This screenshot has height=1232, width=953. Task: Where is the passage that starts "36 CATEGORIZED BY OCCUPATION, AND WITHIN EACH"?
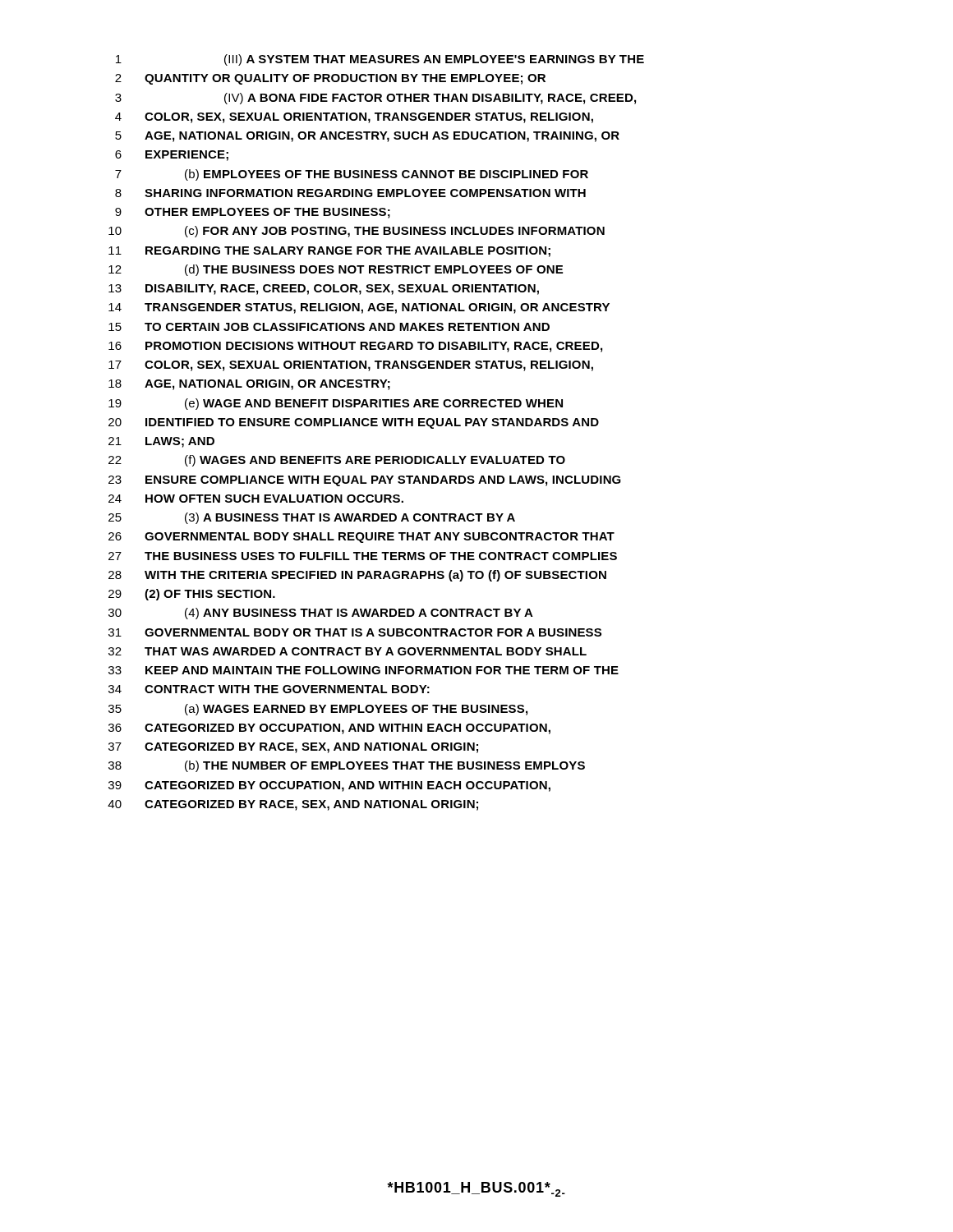[489, 727]
